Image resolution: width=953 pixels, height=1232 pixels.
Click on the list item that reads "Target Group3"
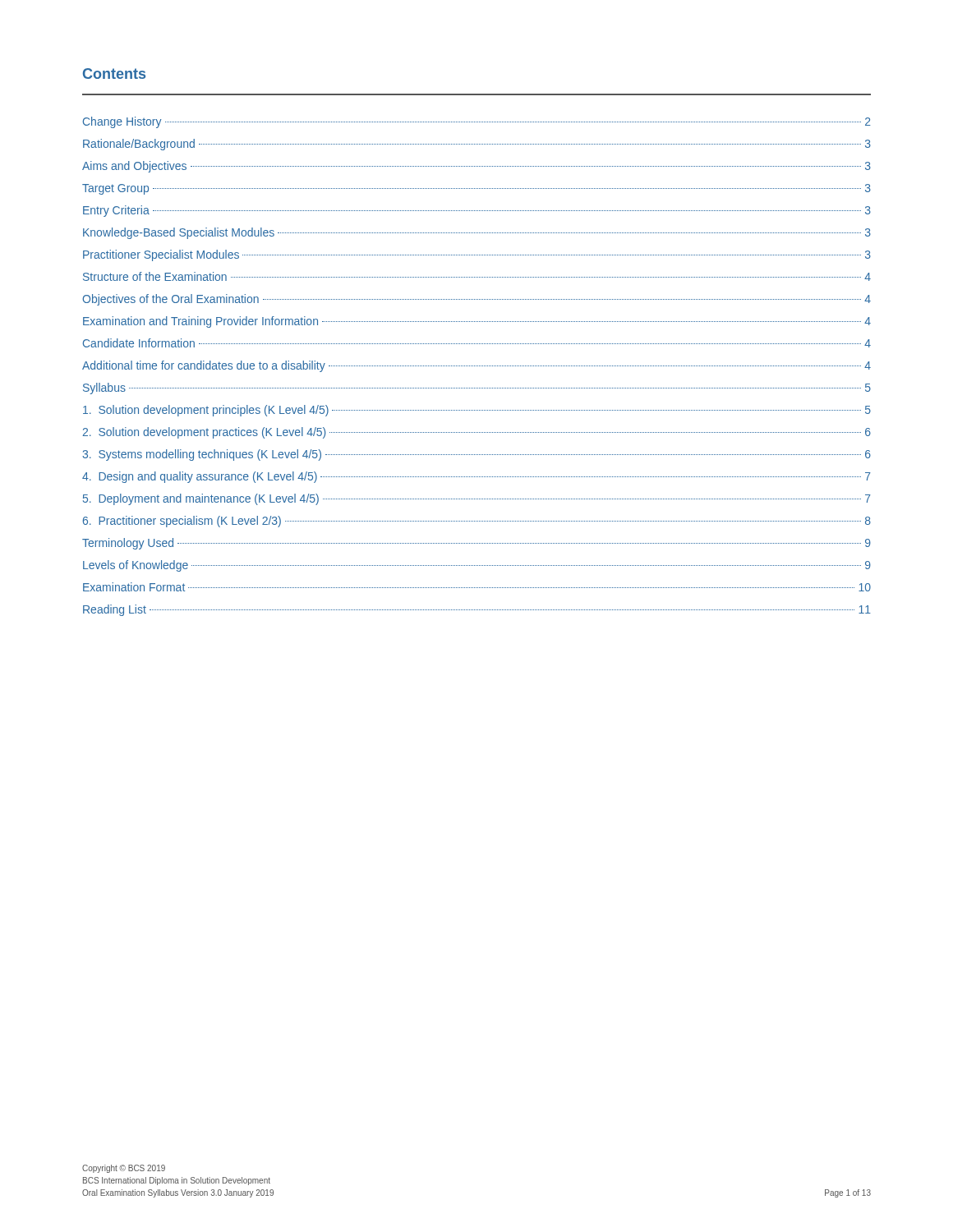tap(476, 188)
